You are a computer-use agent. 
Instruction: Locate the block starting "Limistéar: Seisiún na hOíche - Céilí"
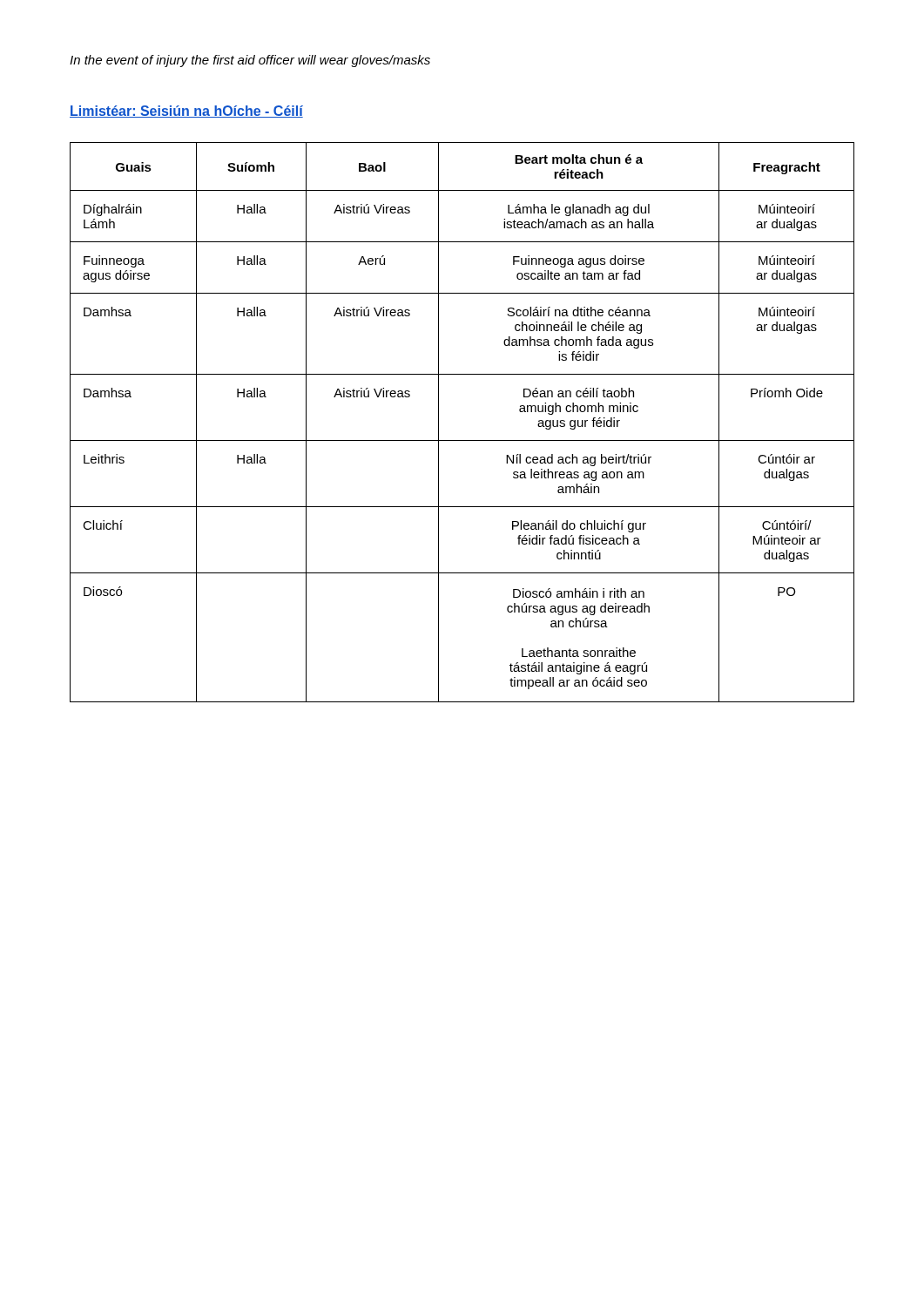point(186,111)
